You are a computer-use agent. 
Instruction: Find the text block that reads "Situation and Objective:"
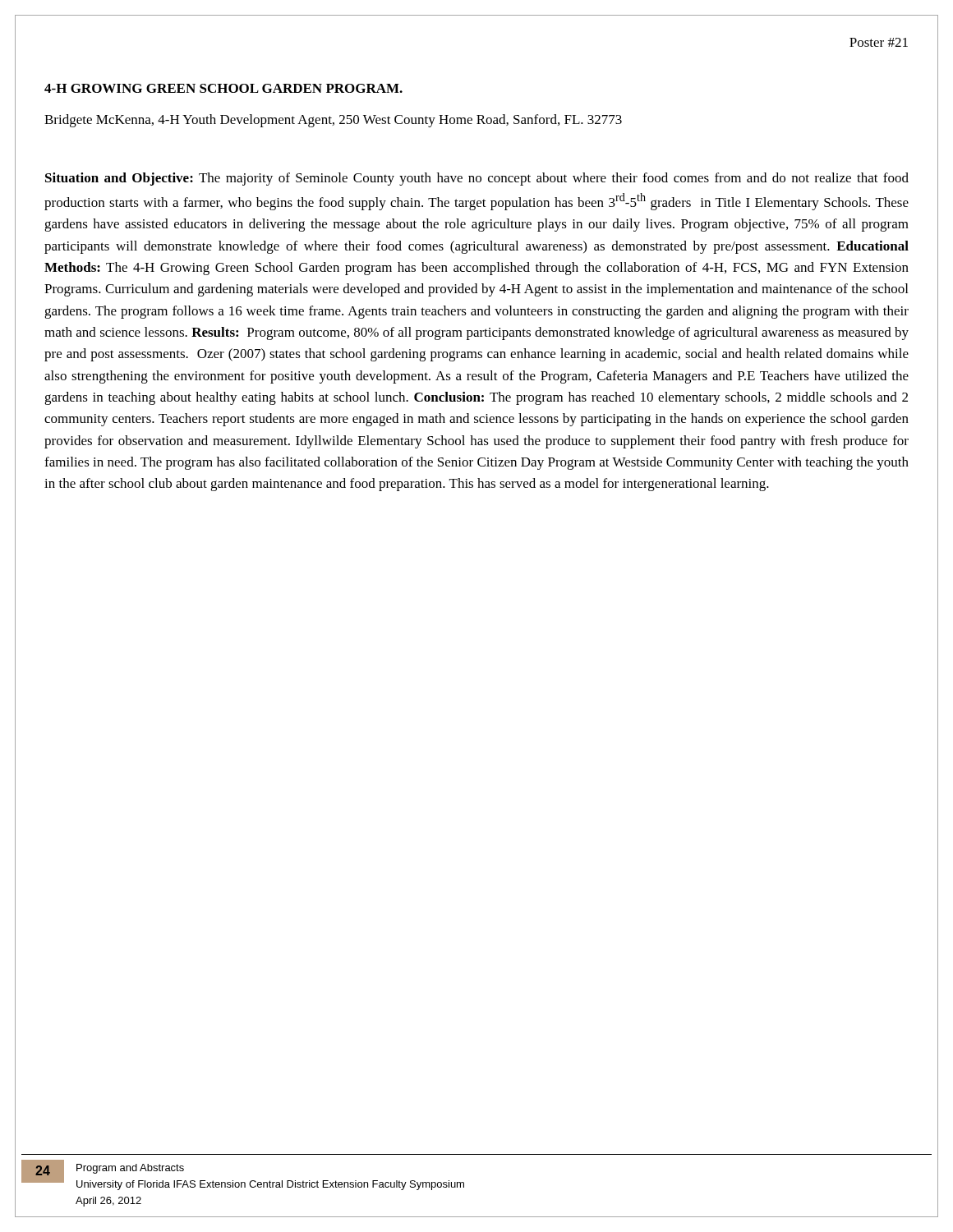[x=476, y=331]
